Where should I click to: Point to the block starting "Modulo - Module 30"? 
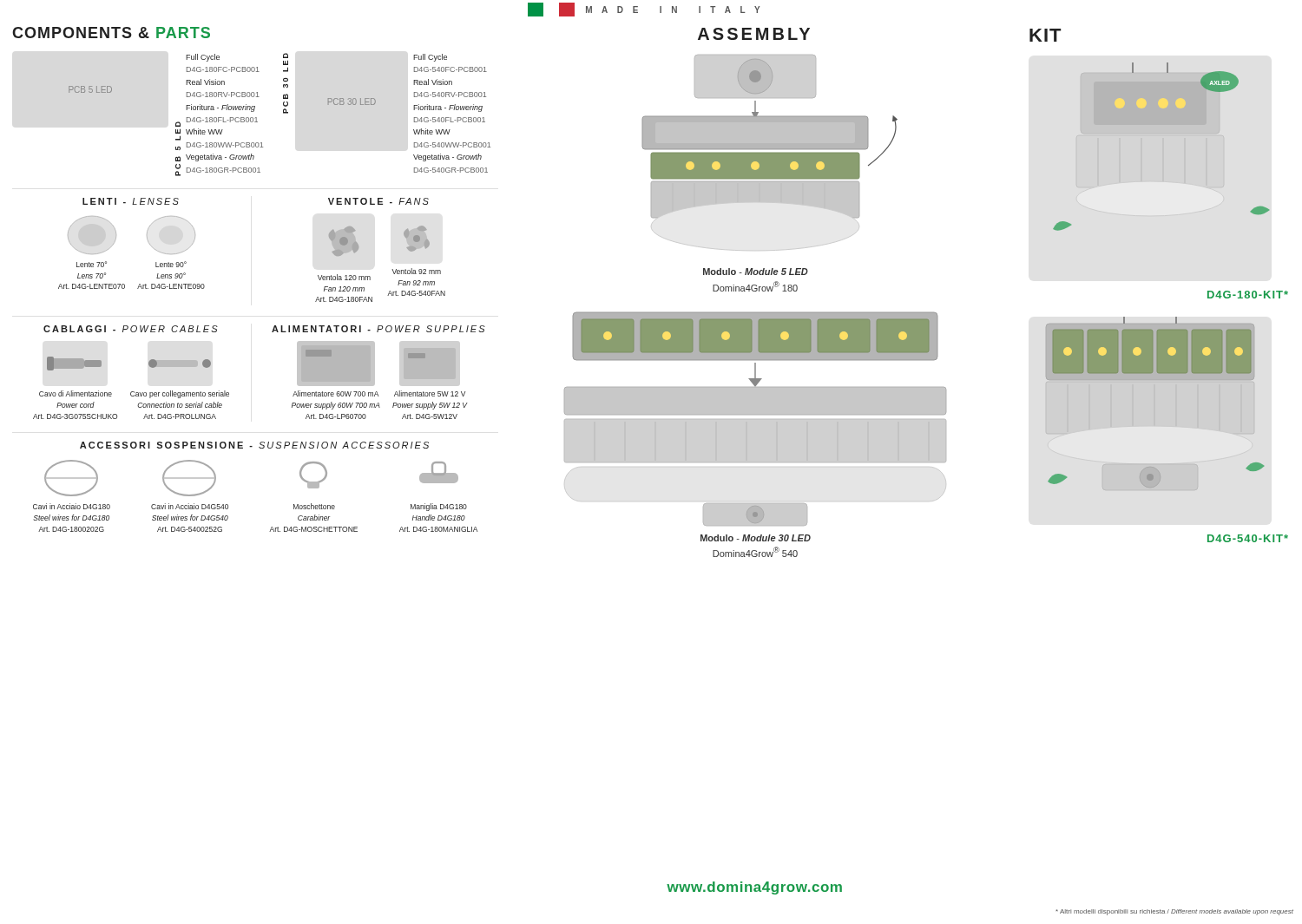click(x=755, y=545)
